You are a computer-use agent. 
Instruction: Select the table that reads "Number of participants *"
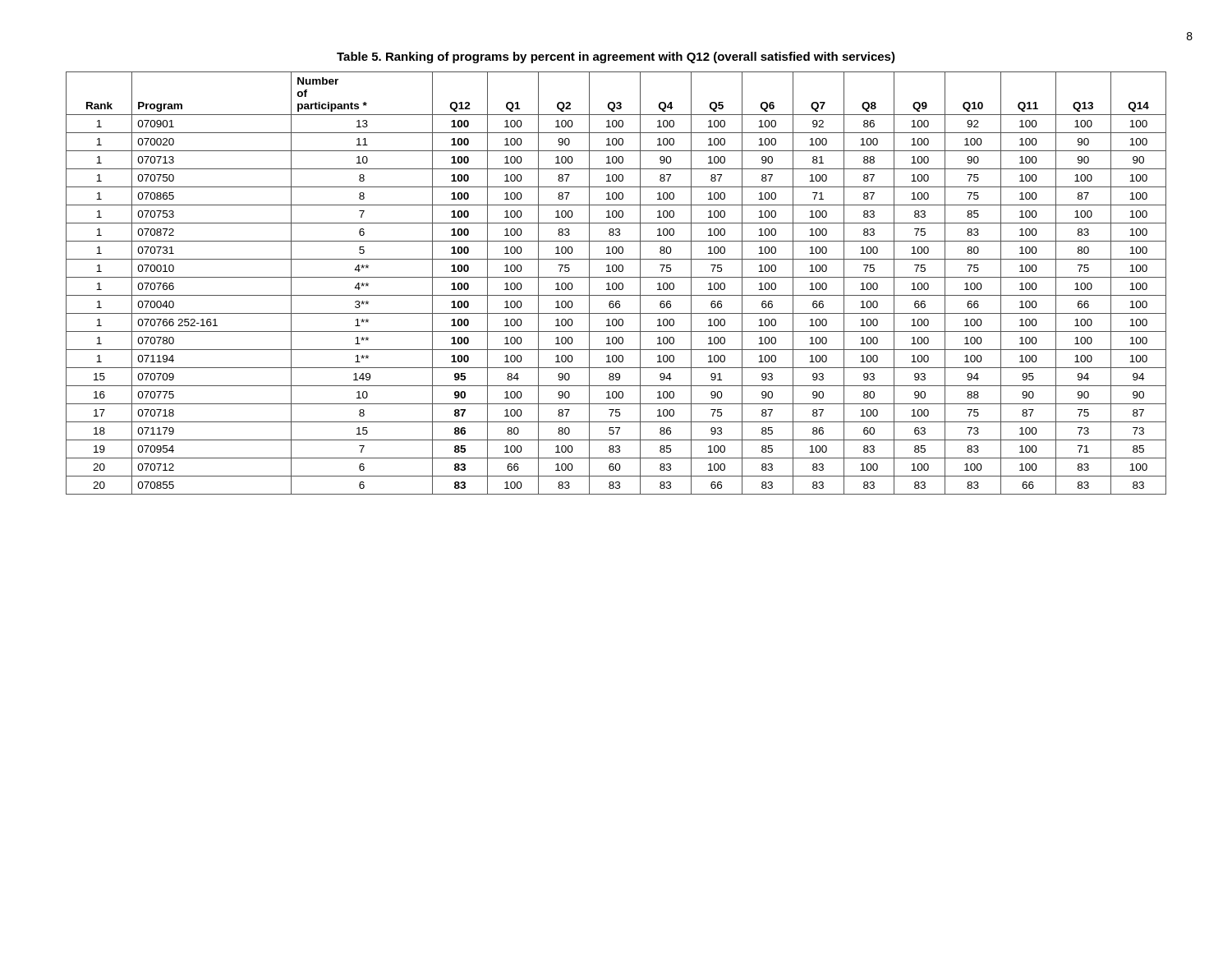(616, 283)
